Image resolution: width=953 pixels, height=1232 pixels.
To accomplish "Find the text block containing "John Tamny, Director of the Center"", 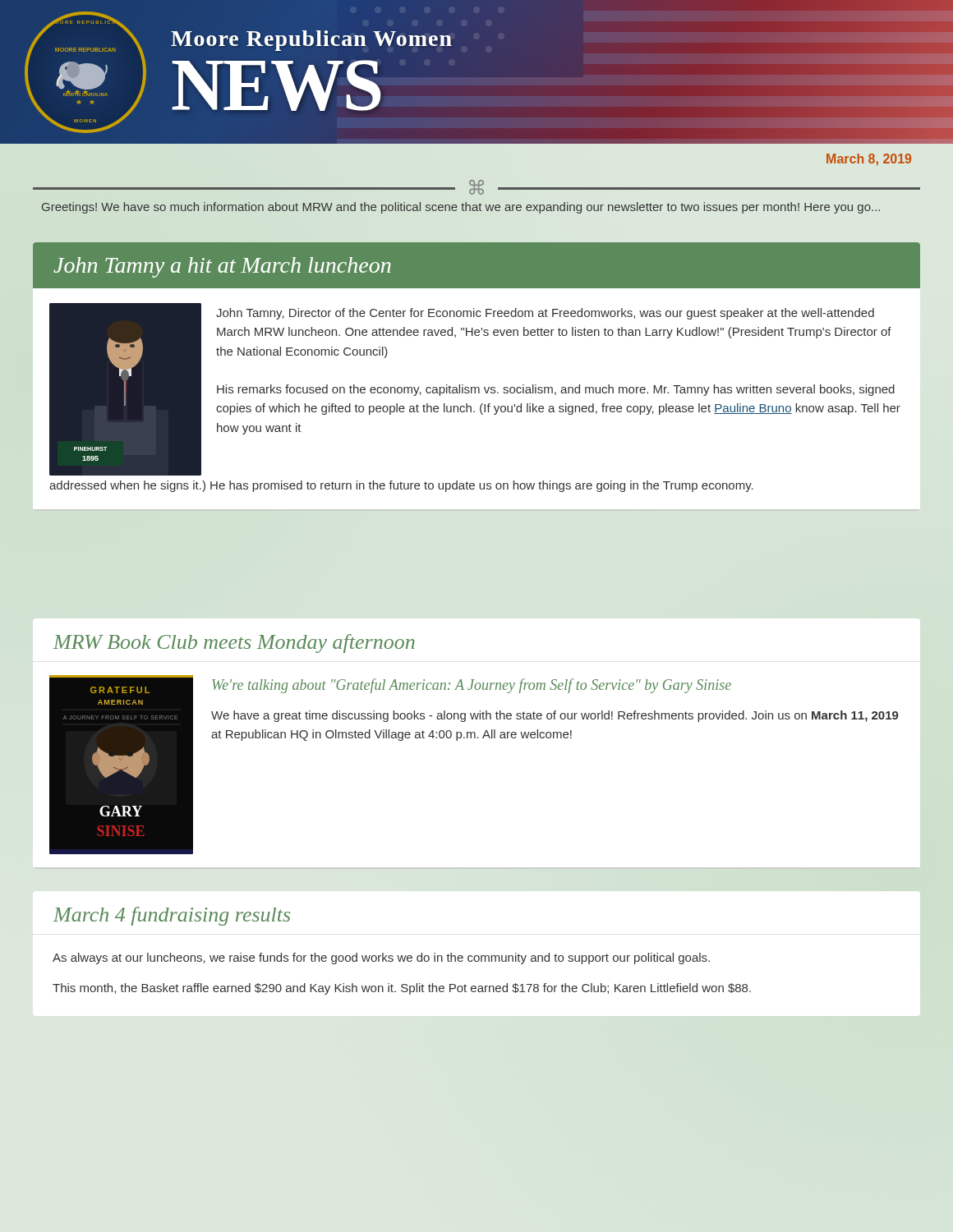I will pos(545,314).
